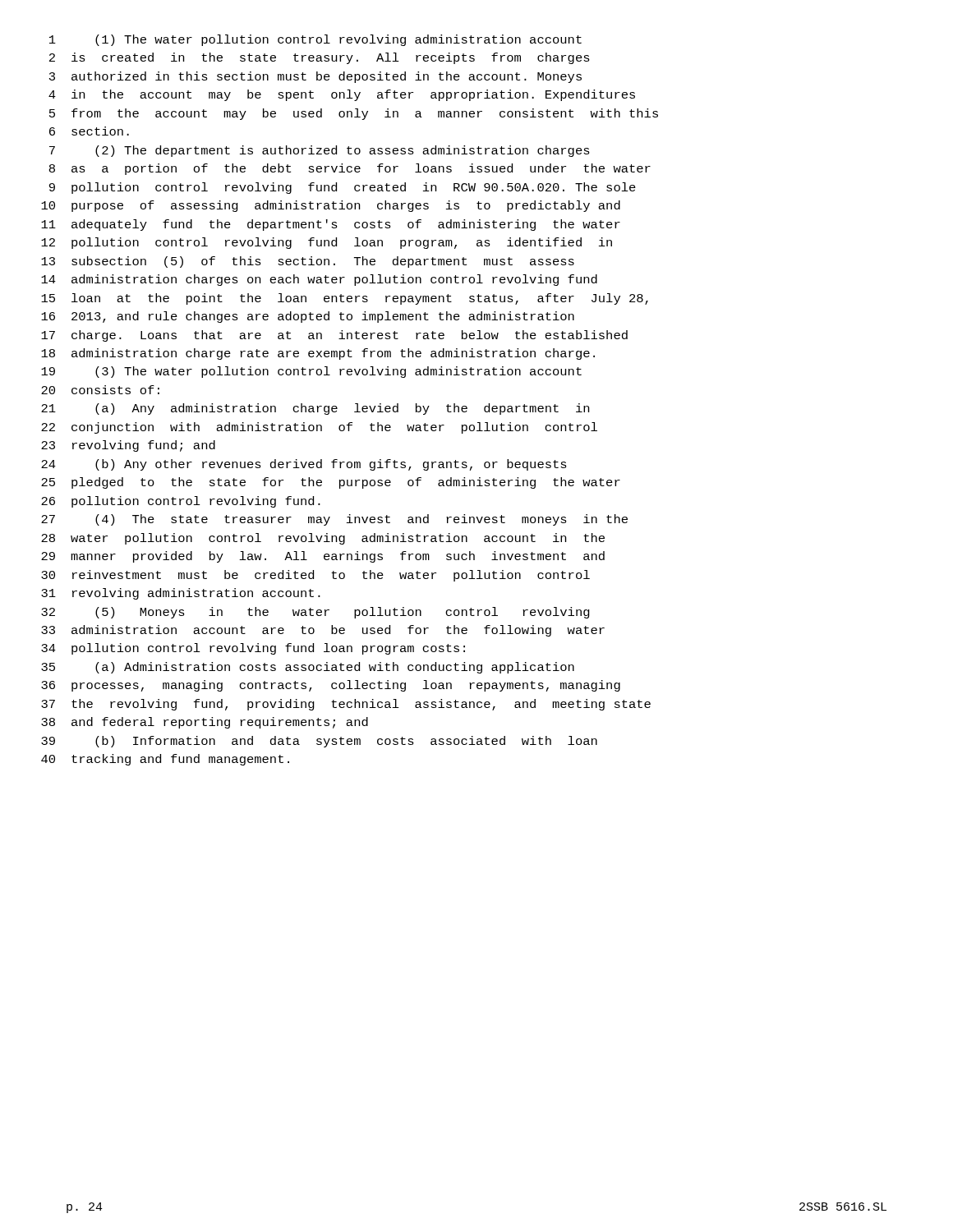
Task: Locate the text block that says "7 (2) The department"
Action: pos(444,253)
